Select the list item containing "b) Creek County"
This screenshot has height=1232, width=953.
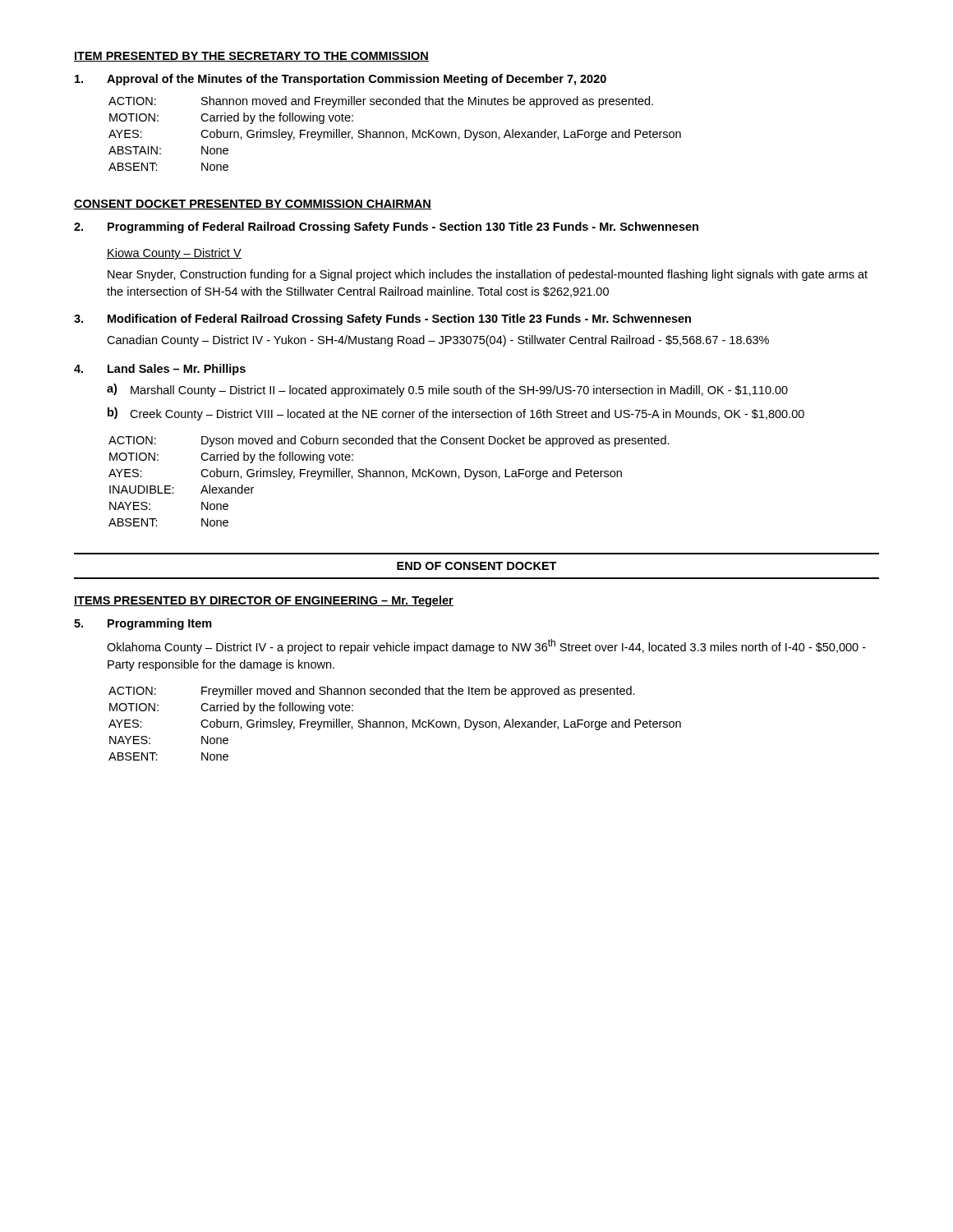click(x=493, y=414)
